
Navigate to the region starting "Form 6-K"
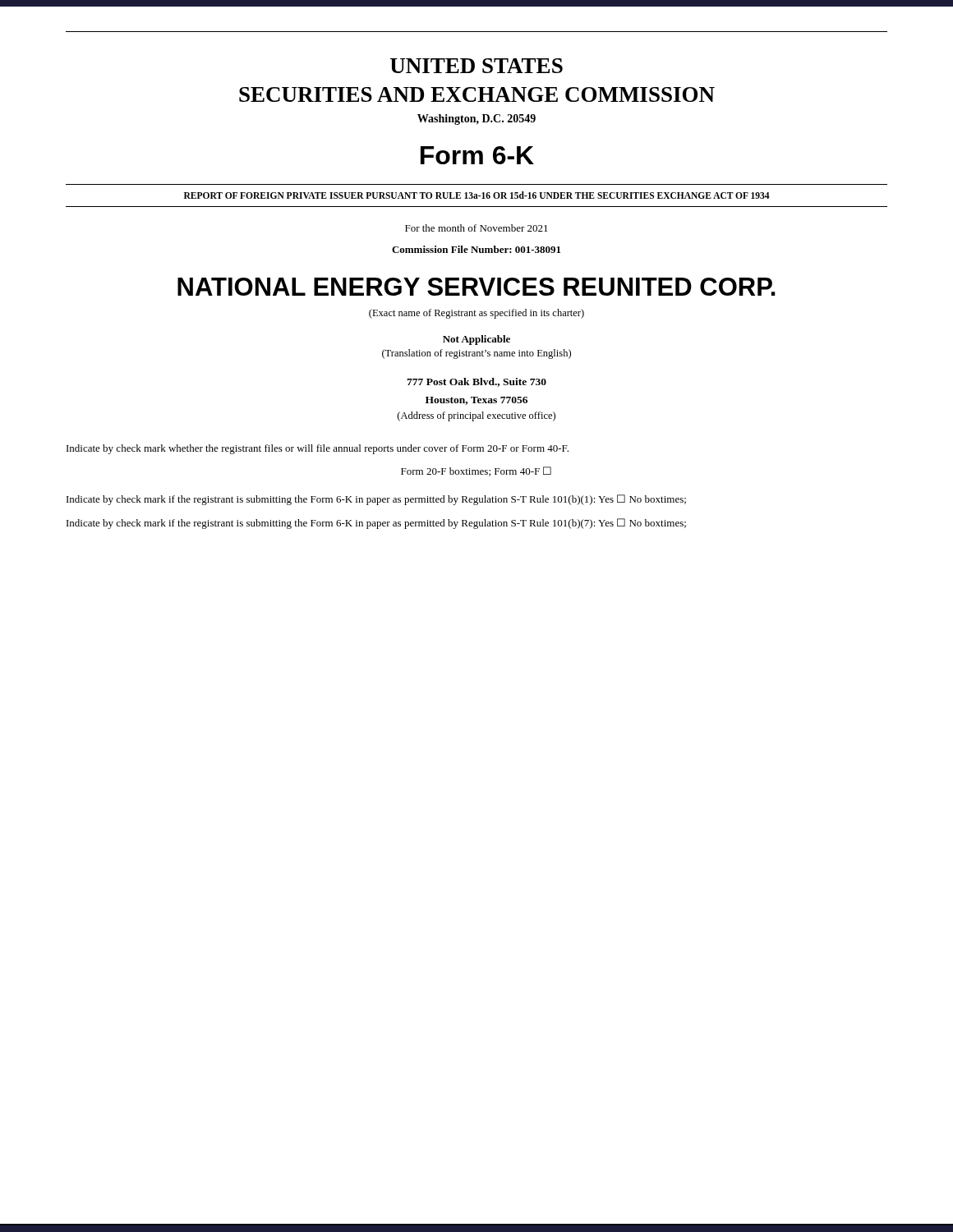click(476, 155)
